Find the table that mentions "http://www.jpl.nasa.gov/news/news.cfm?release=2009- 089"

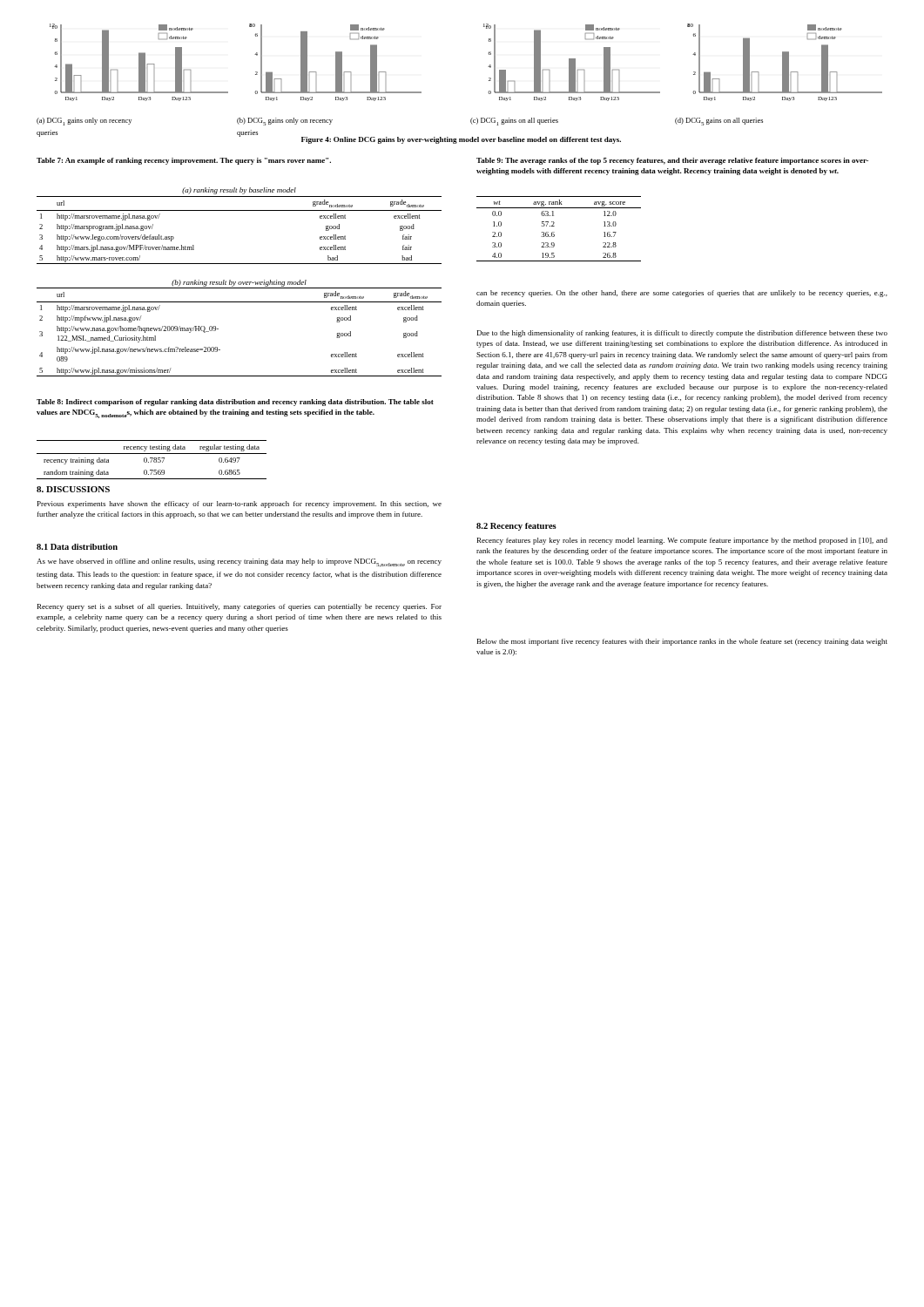(x=239, y=332)
